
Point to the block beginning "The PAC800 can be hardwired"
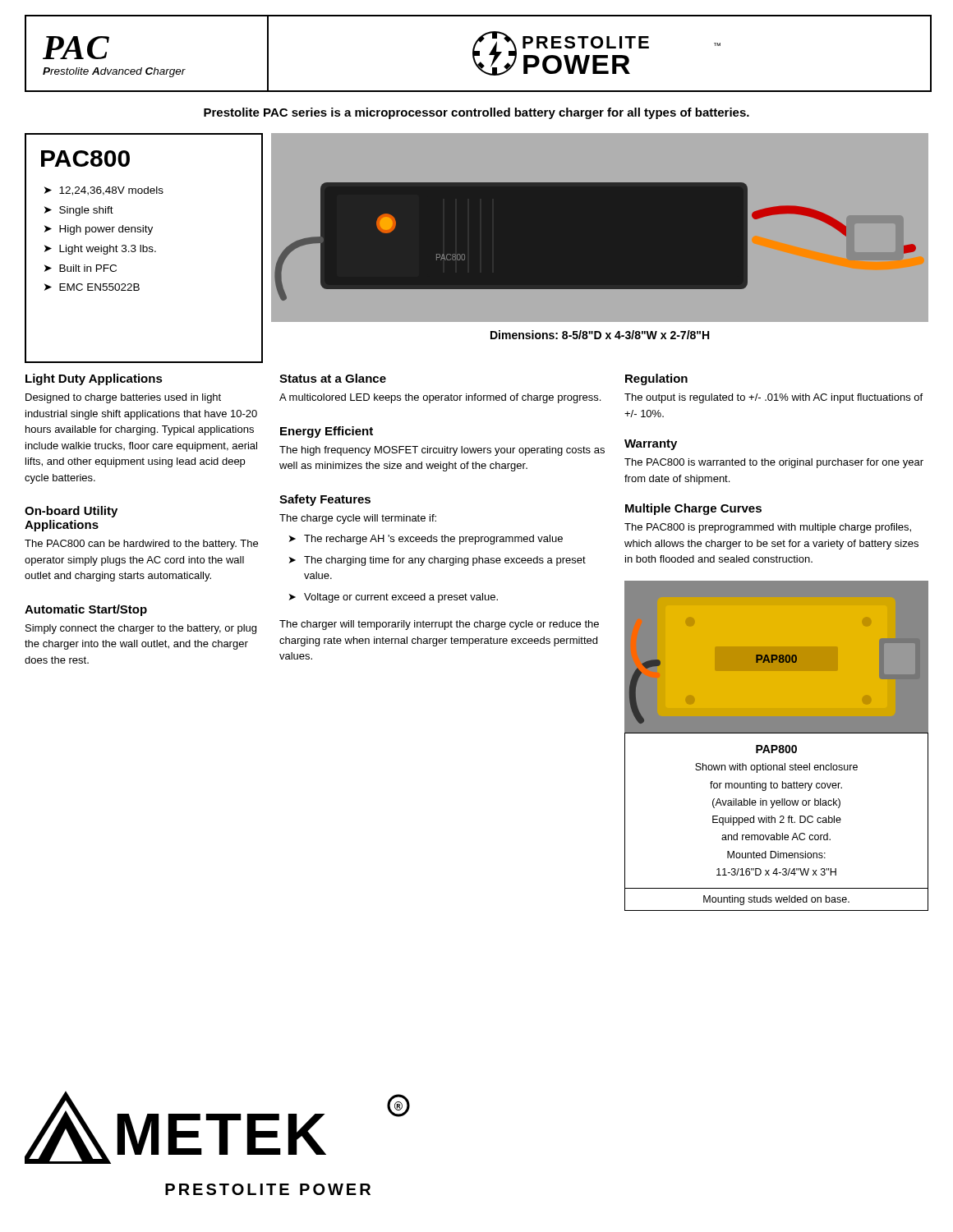click(x=142, y=559)
